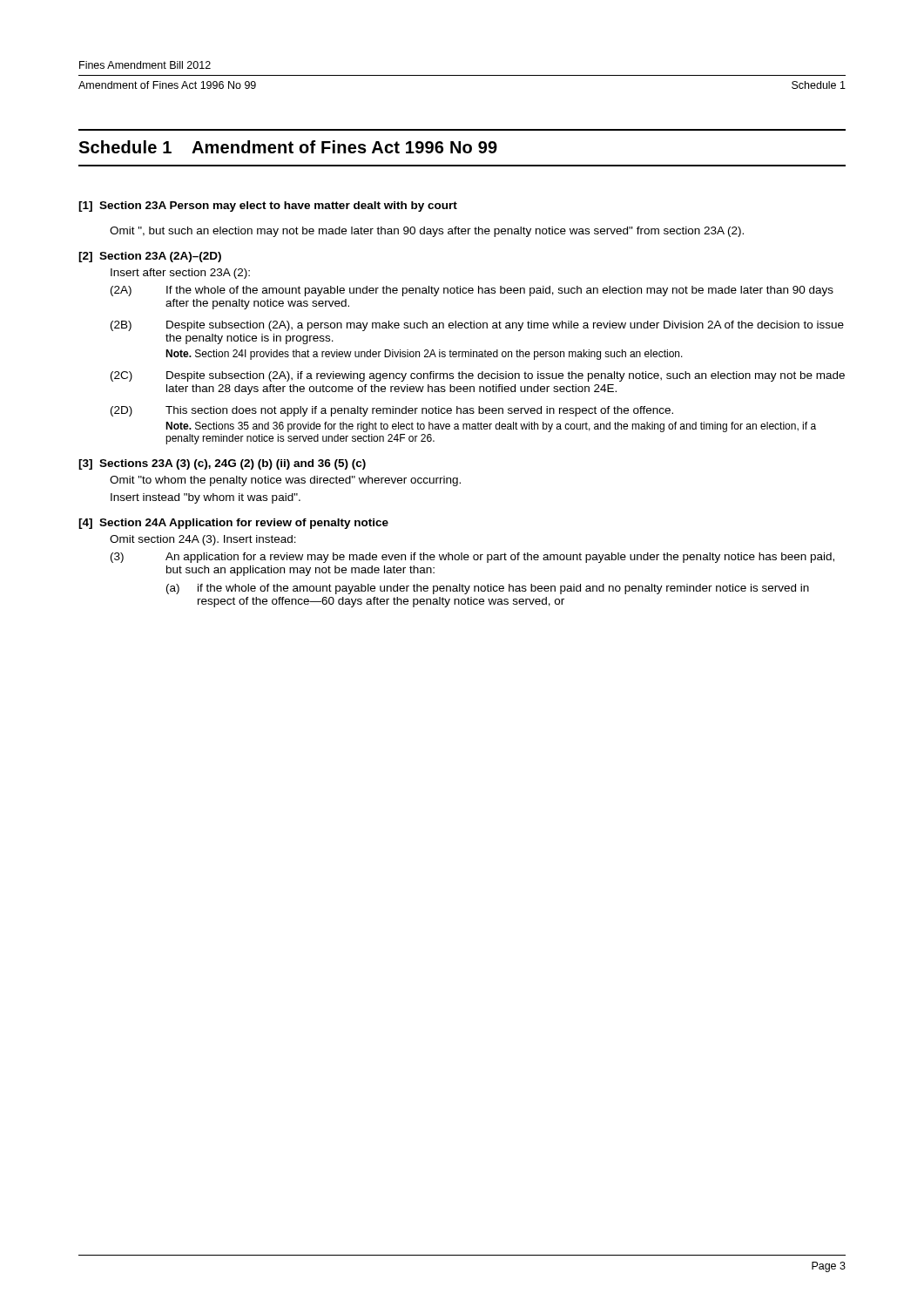Find the passage starting "Schedule 1 Amendment"

(x=288, y=147)
